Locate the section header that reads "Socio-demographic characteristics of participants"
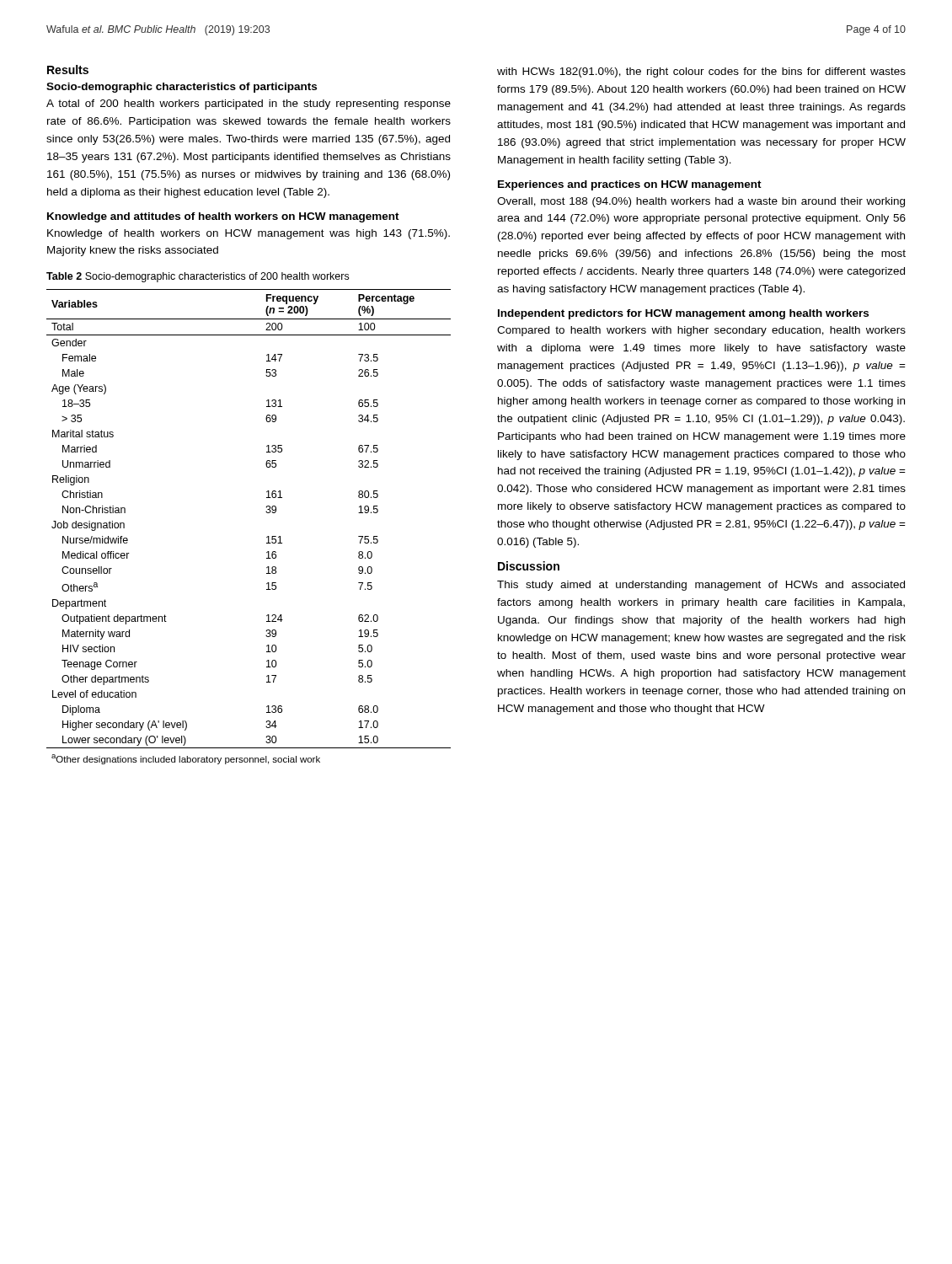Viewport: 952px width, 1264px height. (x=182, y=86)
